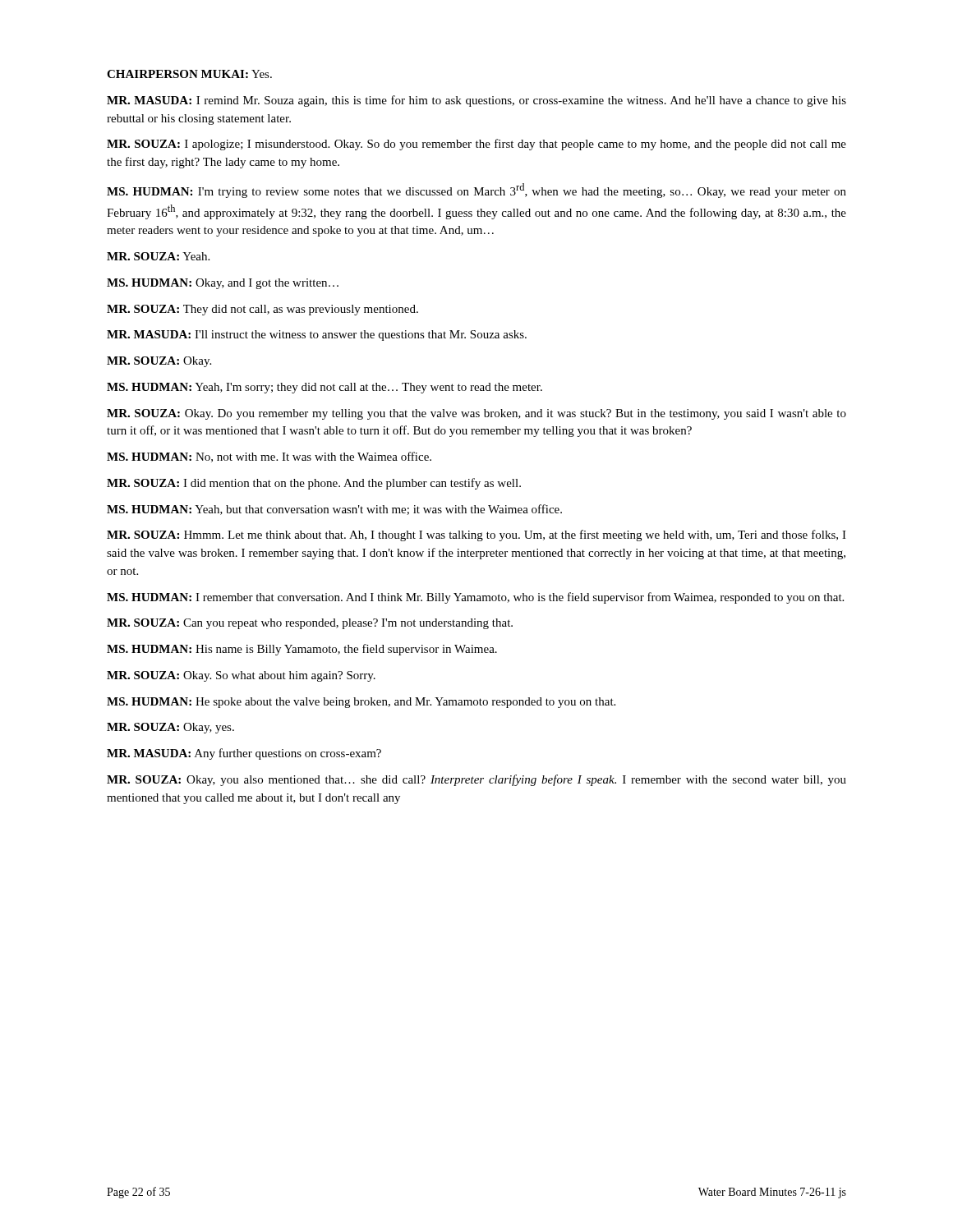Select the text block that reads "MR. MASUDA: Any further questions"
Viewport: 953px width, 1232px height.
244,753
